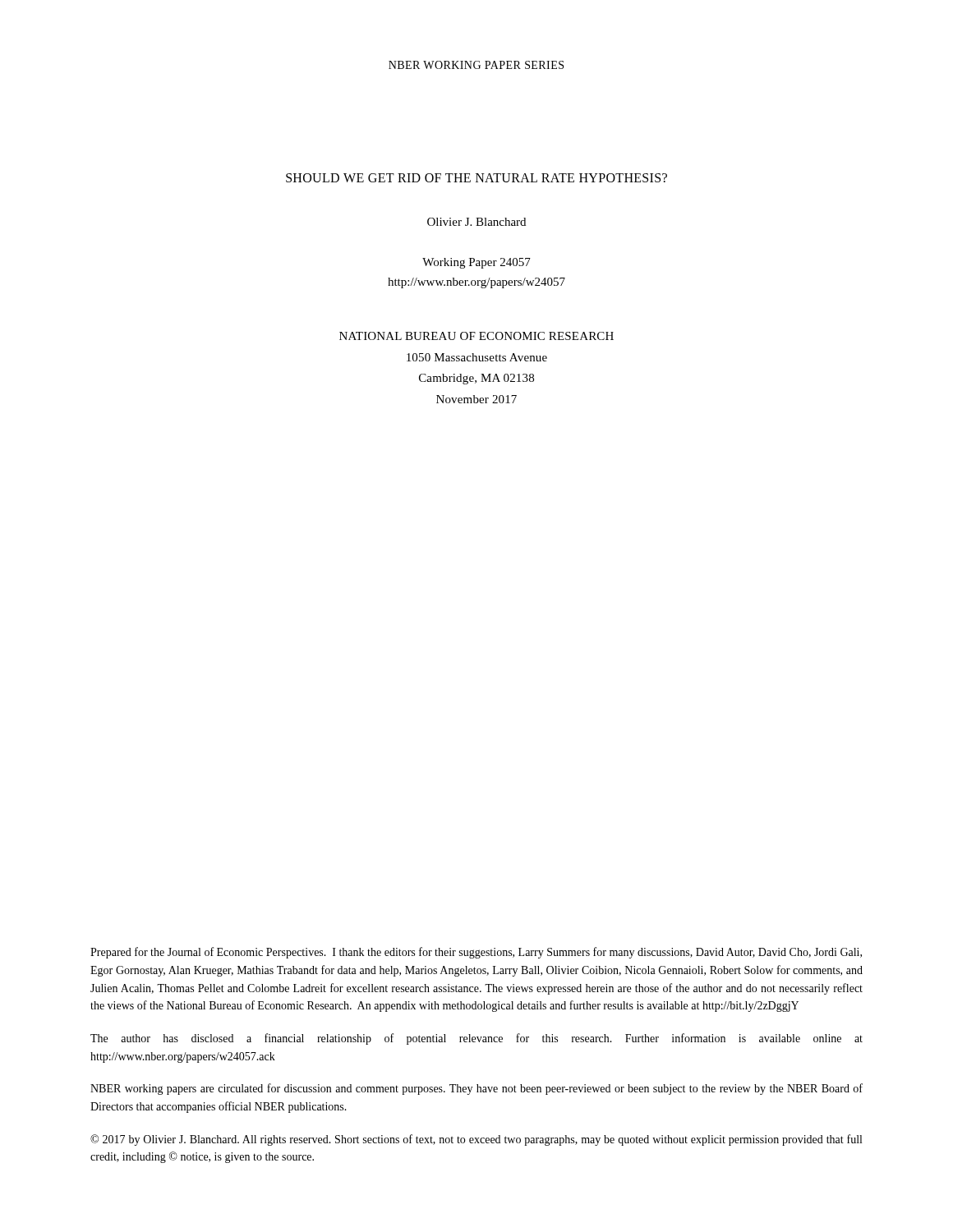
Task: Locate the text "Working Paper 24057 http://www.nber.org/papers/w24057"
Action: (476, 272)
